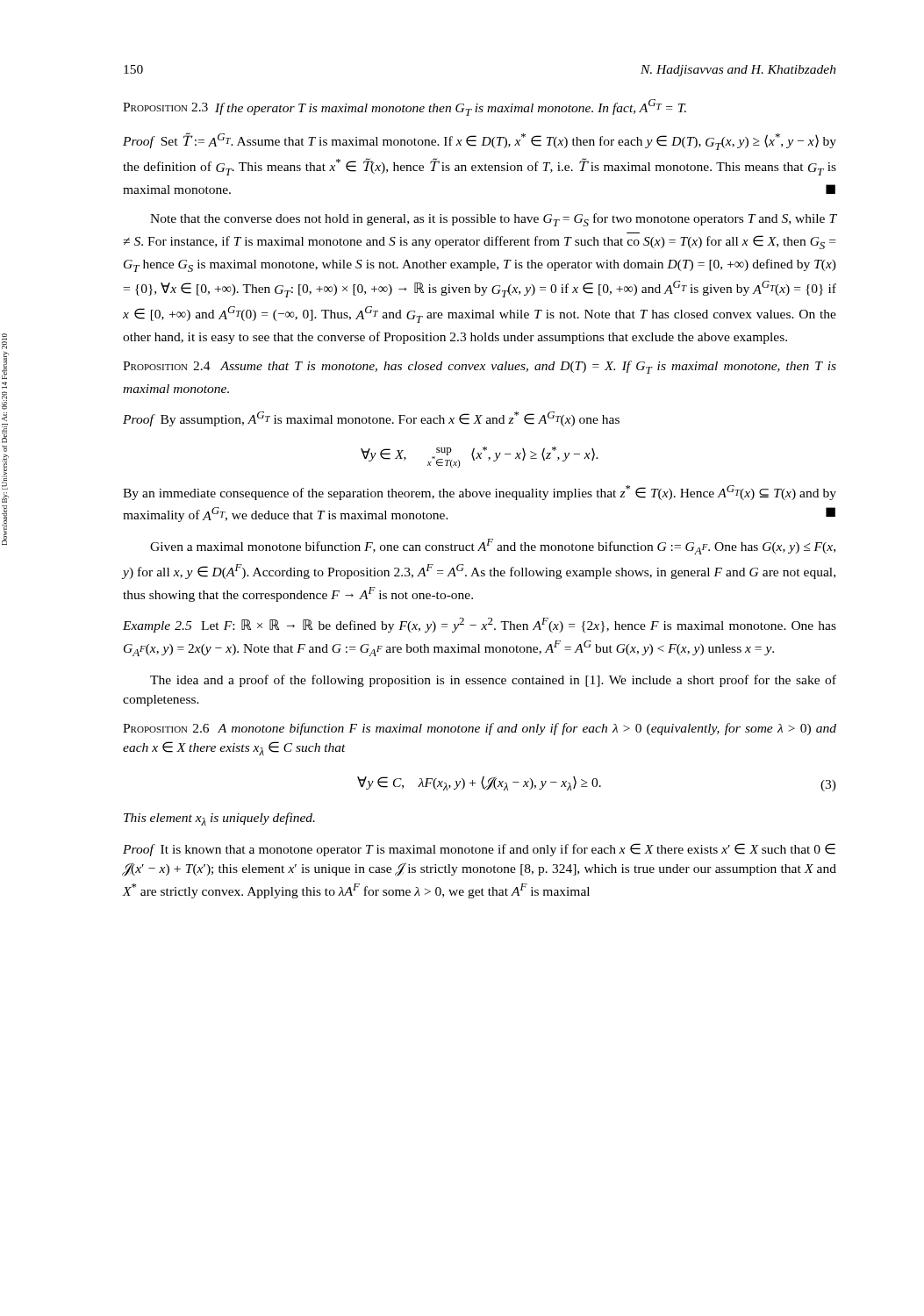Find the text starting "This element xλ is"
This screenshot has width=924, height=1316.
tap(219, 819)
